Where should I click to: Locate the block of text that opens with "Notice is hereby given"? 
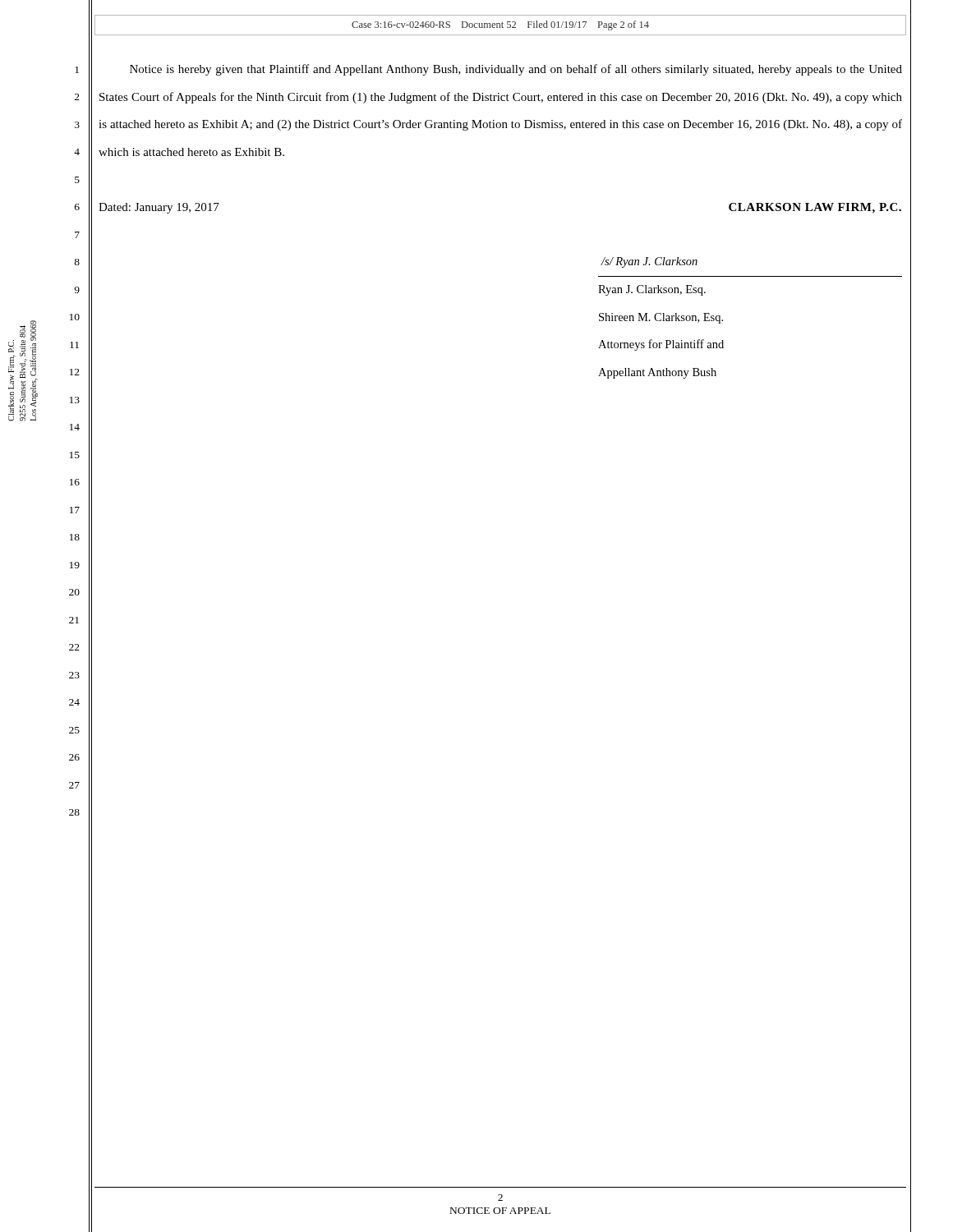tap(500, 110)
